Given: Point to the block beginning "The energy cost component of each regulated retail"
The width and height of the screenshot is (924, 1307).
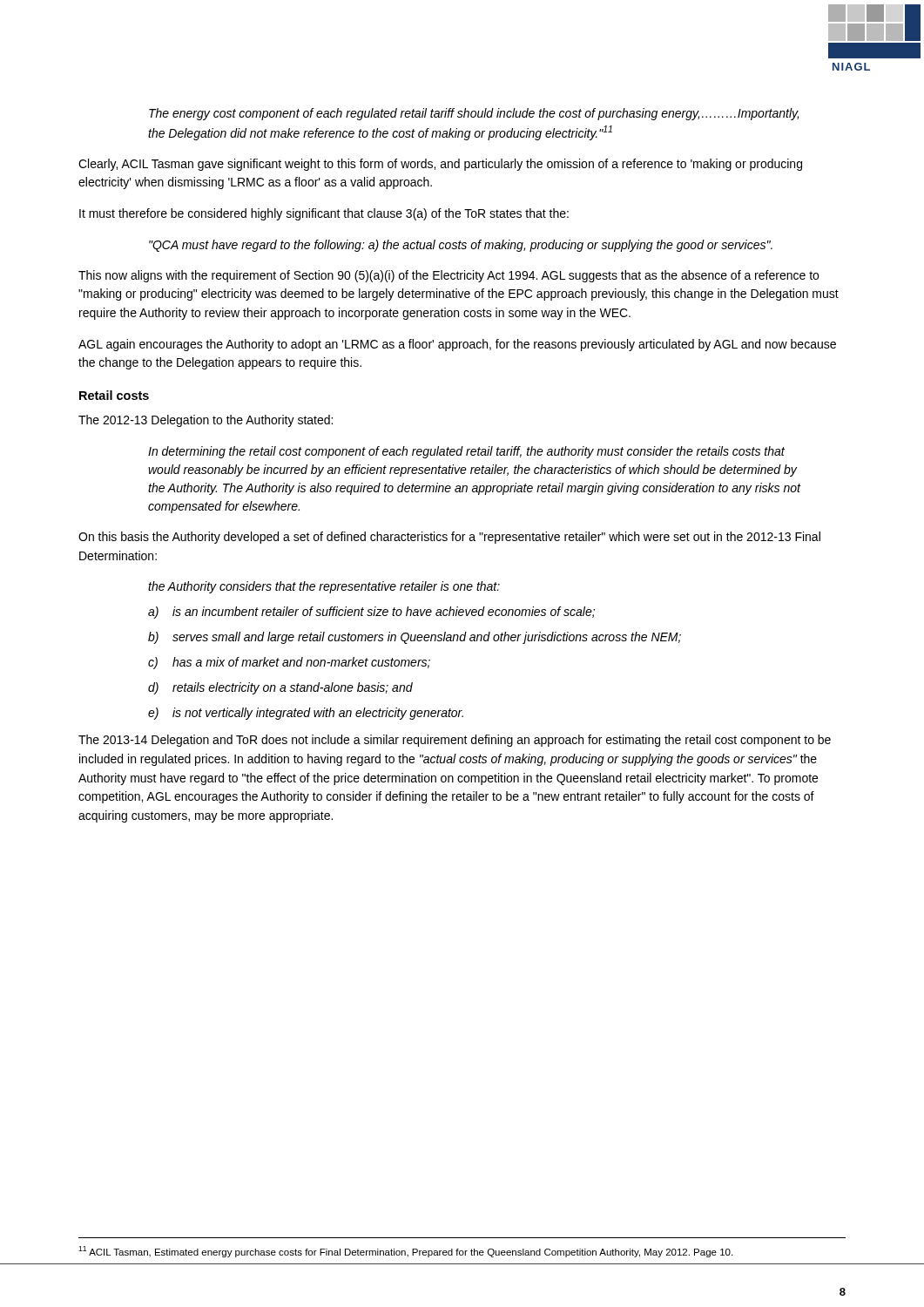Looking at the screenshot, I should (x=479, y=124).
